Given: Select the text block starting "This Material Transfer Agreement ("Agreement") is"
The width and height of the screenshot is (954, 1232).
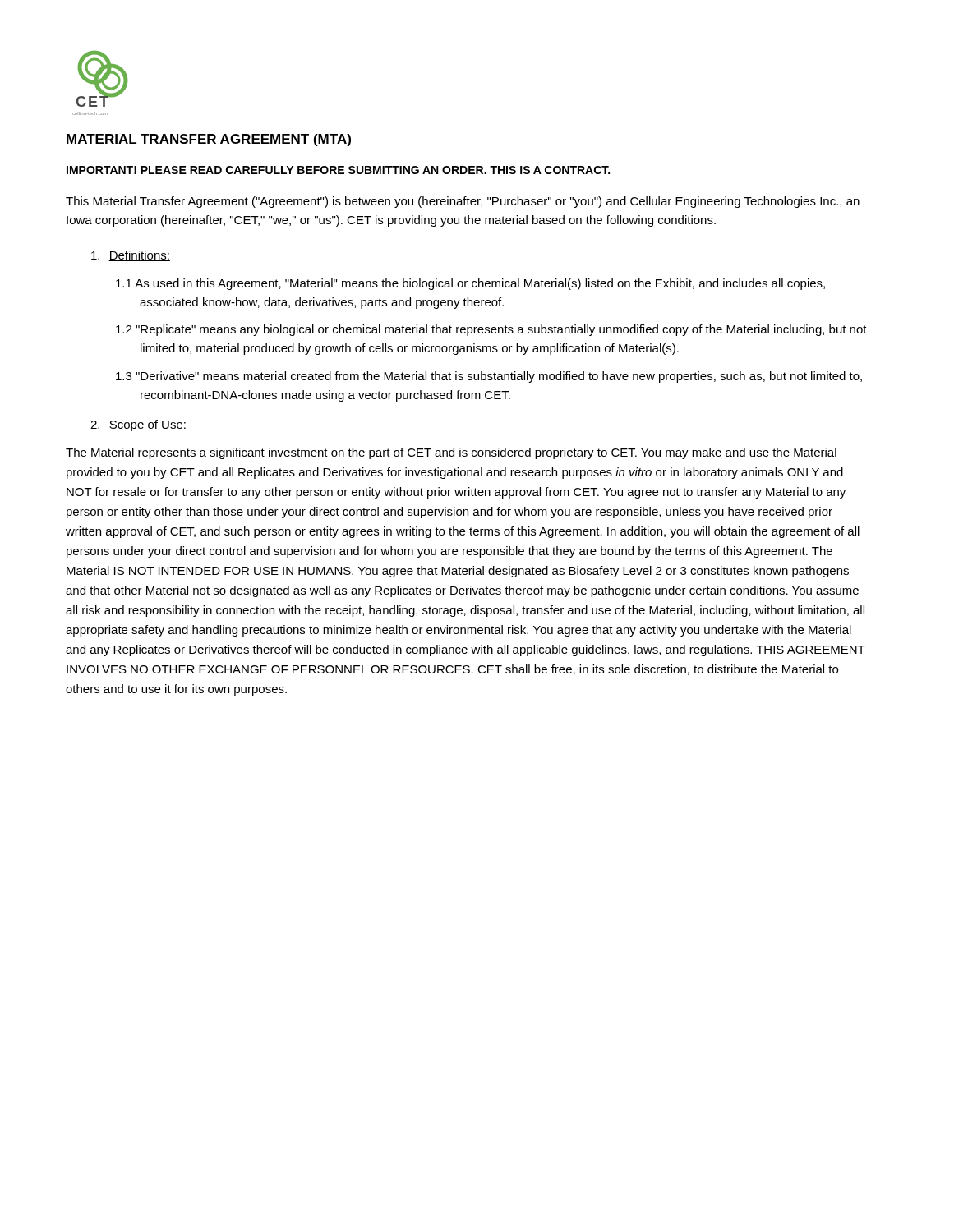Looking at the screenshot, I should pos(463,210).
